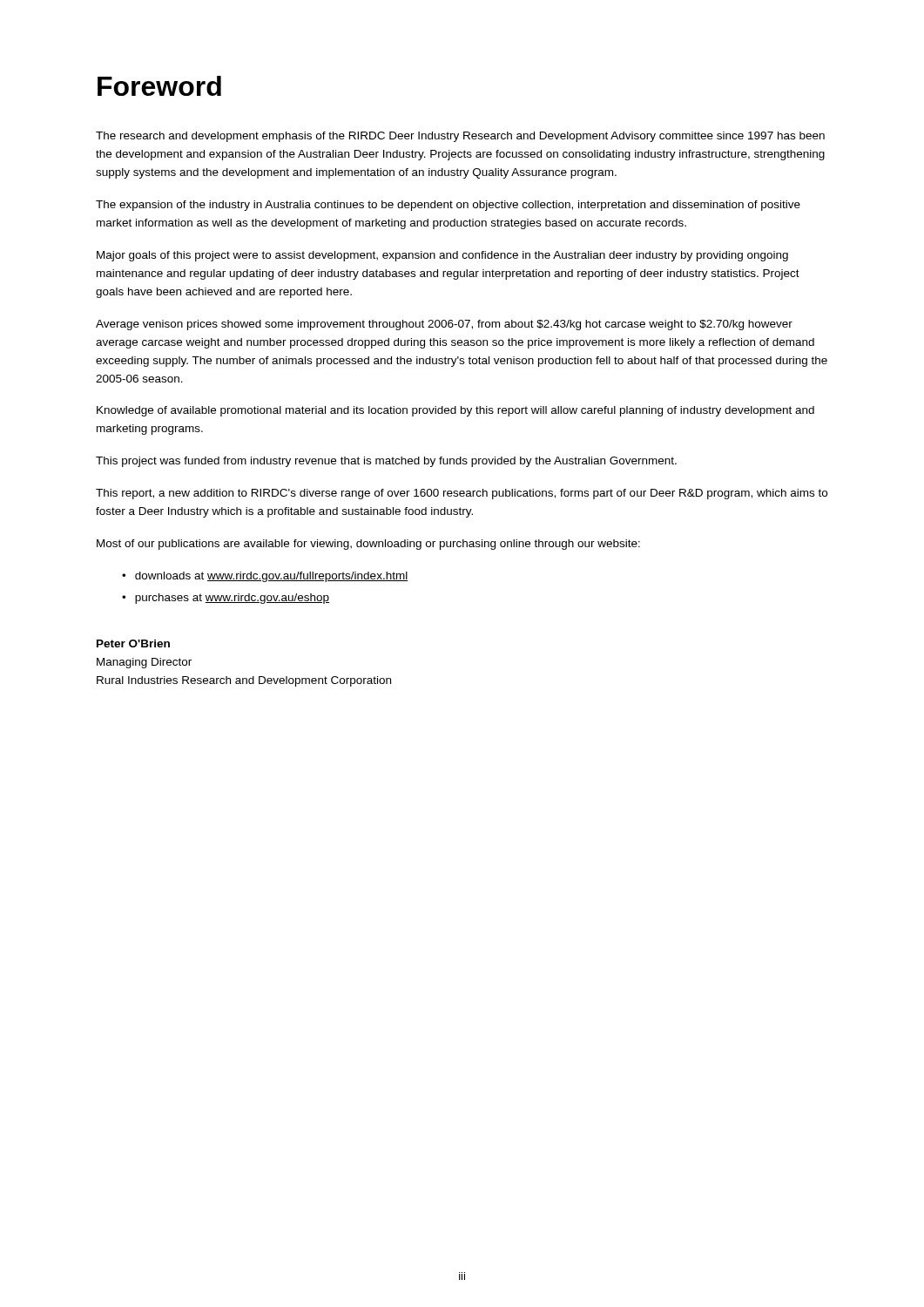924x1307 pixels.
Task: Find the text block that reads "Major goals of"
Action: coord(447,273)
